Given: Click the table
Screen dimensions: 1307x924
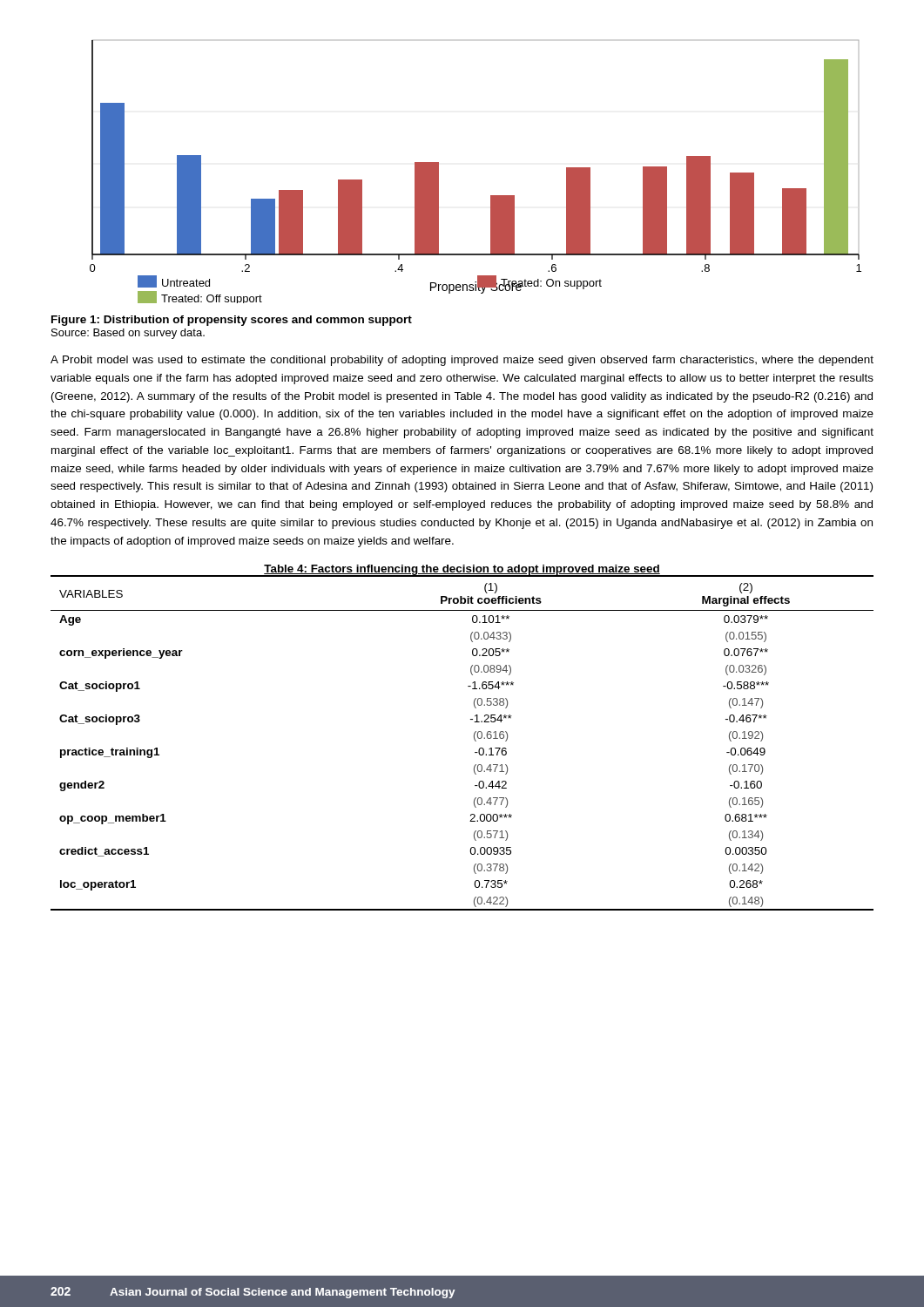Looking at the screenshot, I should (x=462, y=743).
